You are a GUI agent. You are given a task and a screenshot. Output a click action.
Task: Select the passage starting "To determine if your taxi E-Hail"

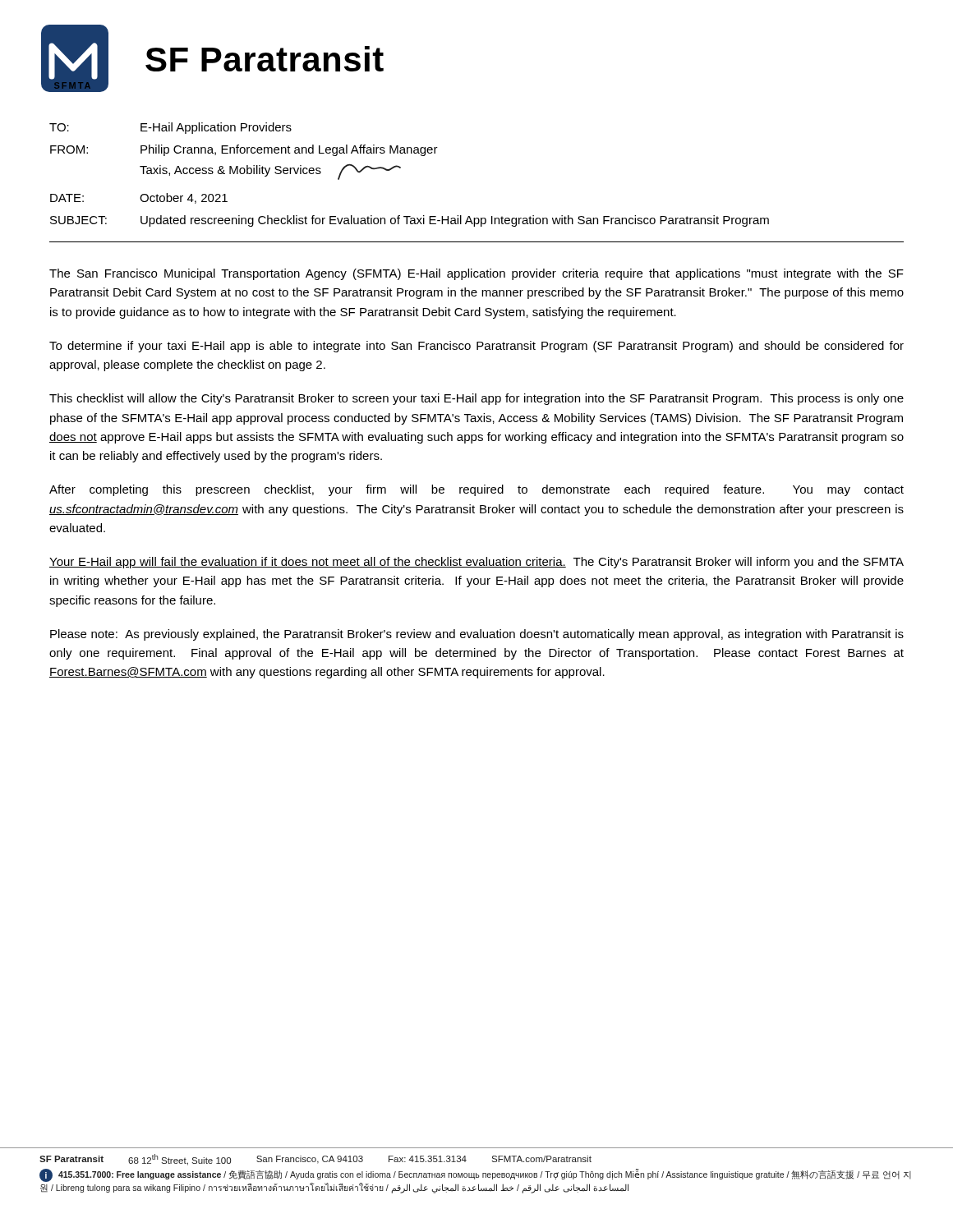coord(476,355)
